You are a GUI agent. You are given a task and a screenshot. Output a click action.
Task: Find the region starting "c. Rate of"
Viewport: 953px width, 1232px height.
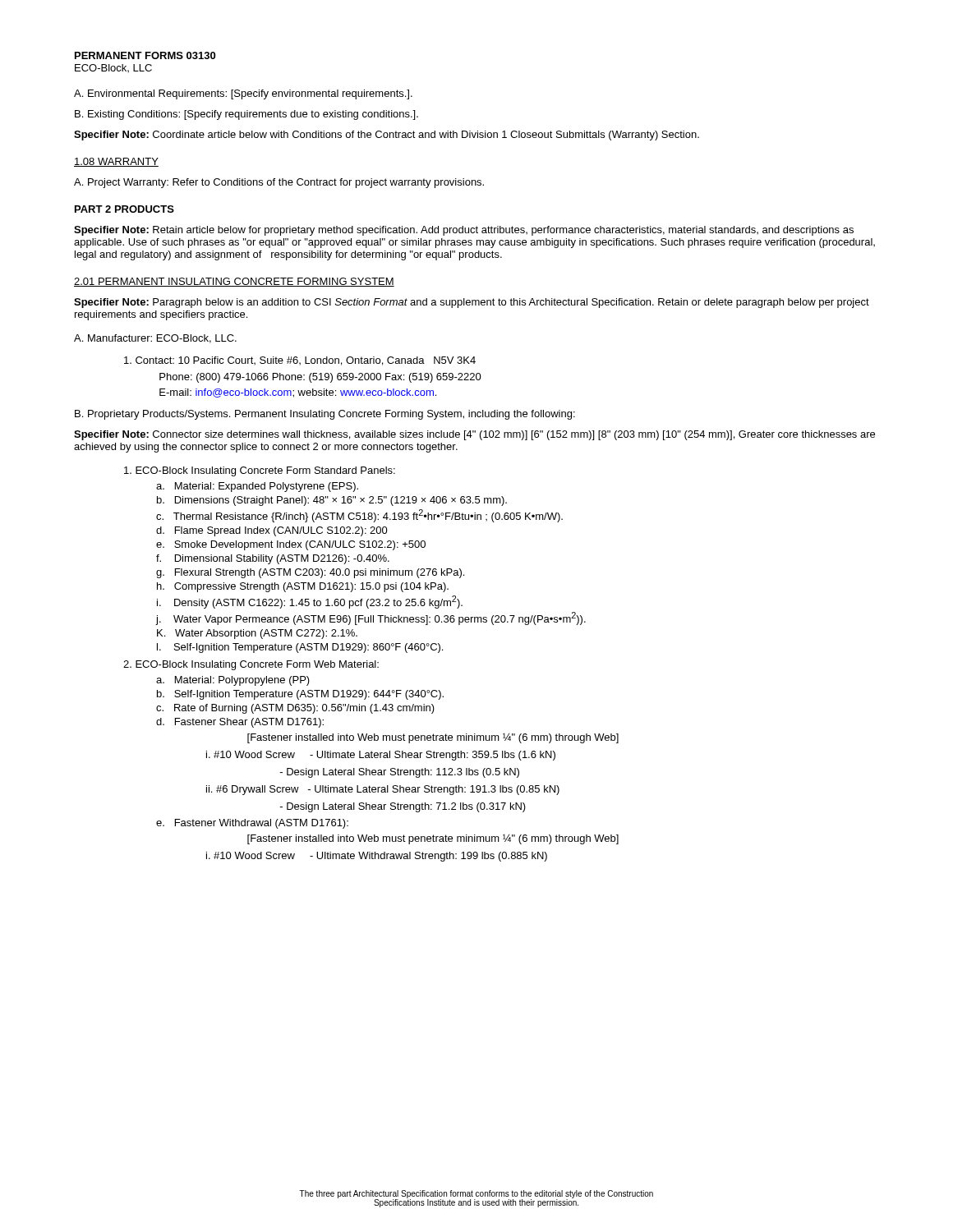click(295, 708)
